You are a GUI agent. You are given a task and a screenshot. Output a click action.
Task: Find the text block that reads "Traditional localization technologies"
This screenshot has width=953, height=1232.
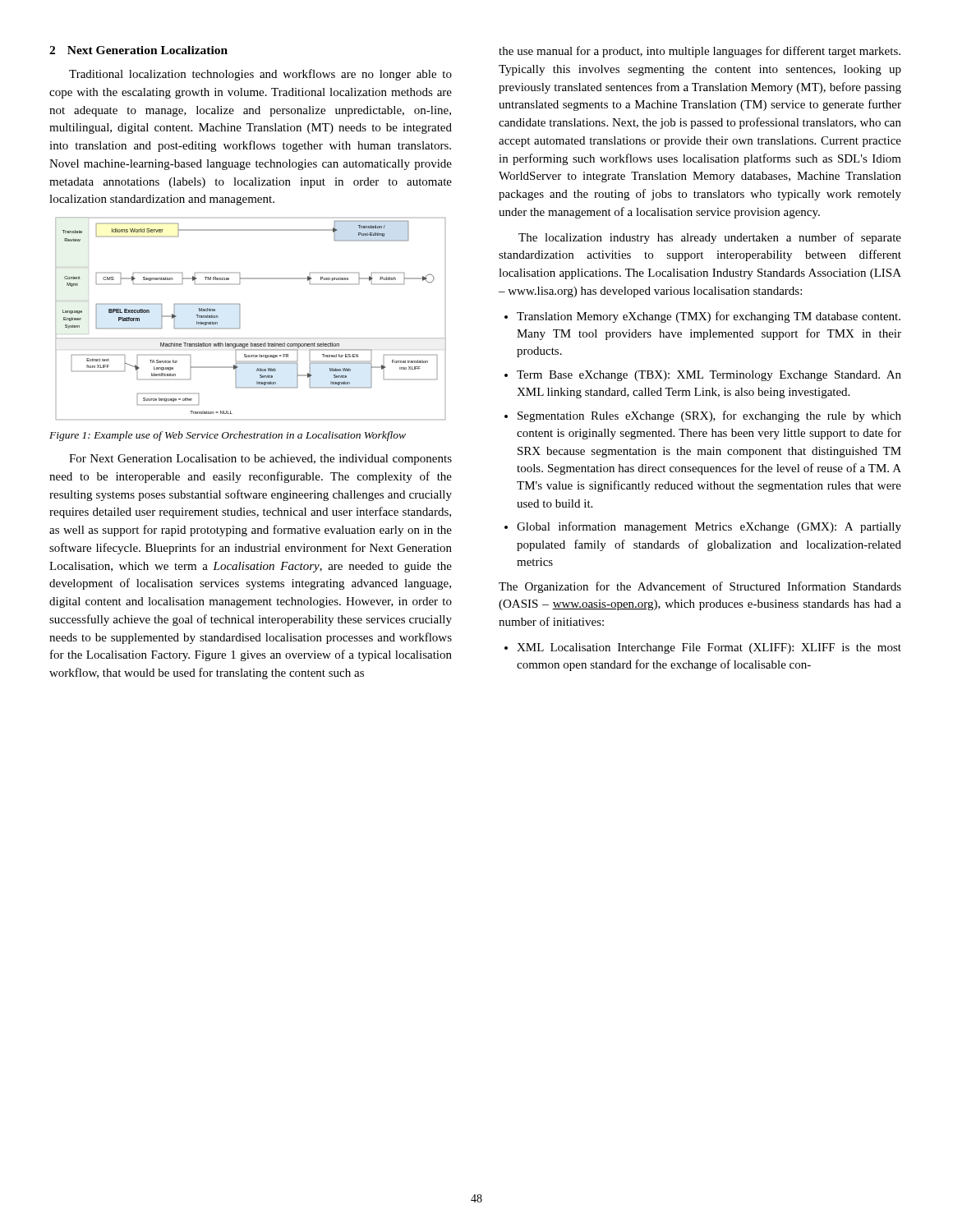pos(251,137)
